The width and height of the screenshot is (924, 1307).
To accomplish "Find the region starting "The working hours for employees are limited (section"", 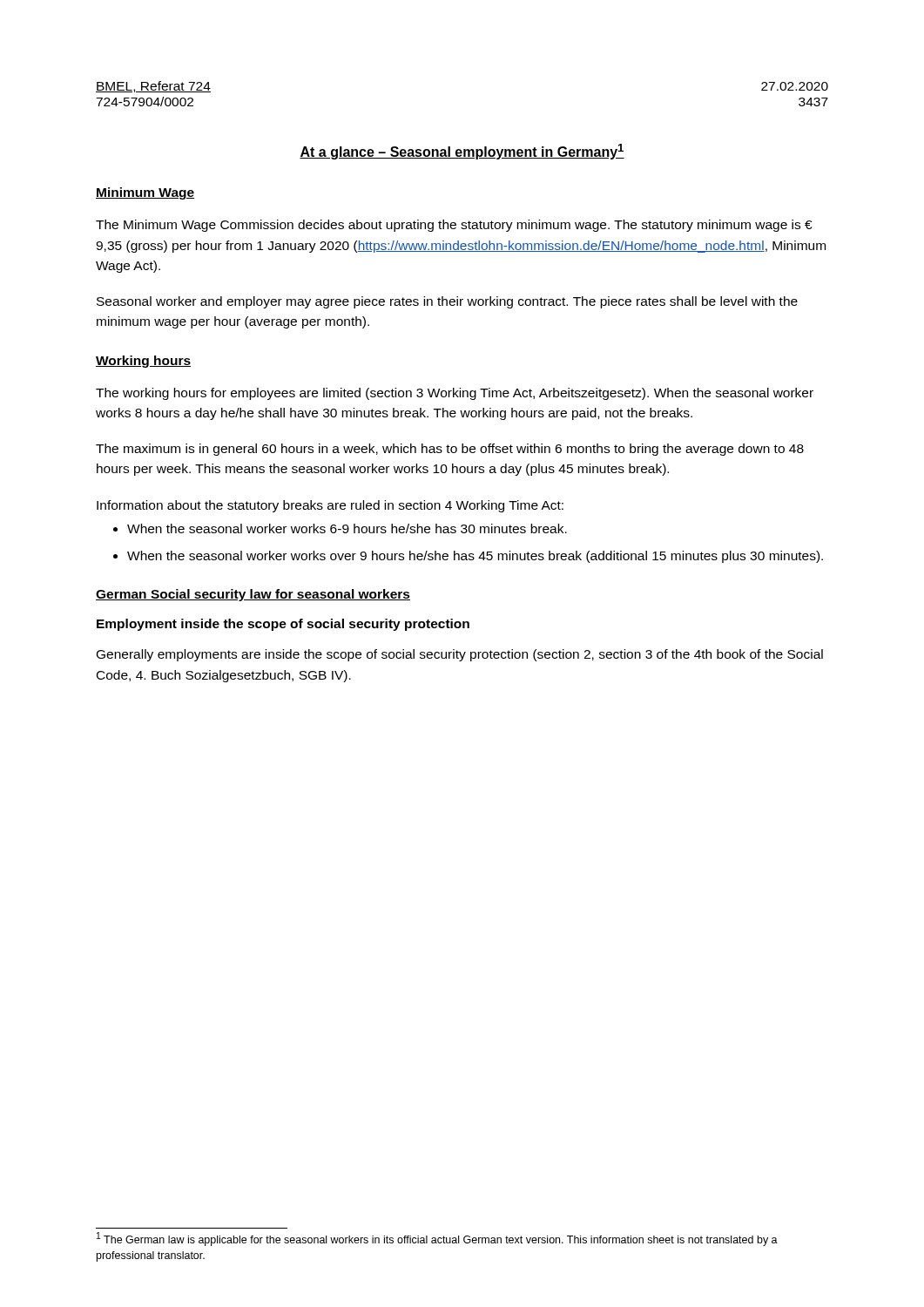I will click(x=455, y=402).
